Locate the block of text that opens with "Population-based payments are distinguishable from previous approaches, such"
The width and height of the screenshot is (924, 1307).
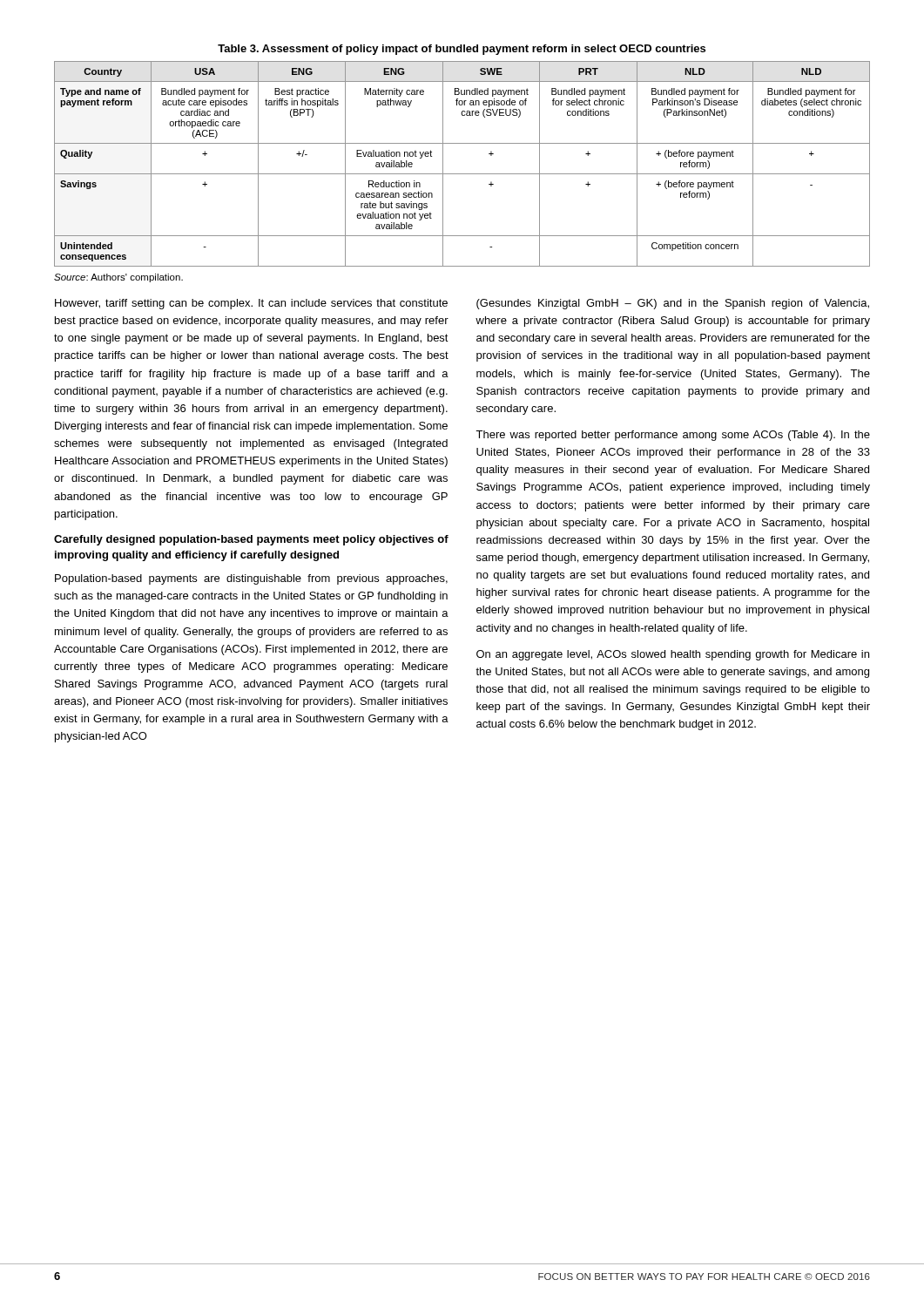[x=251, y=658]
